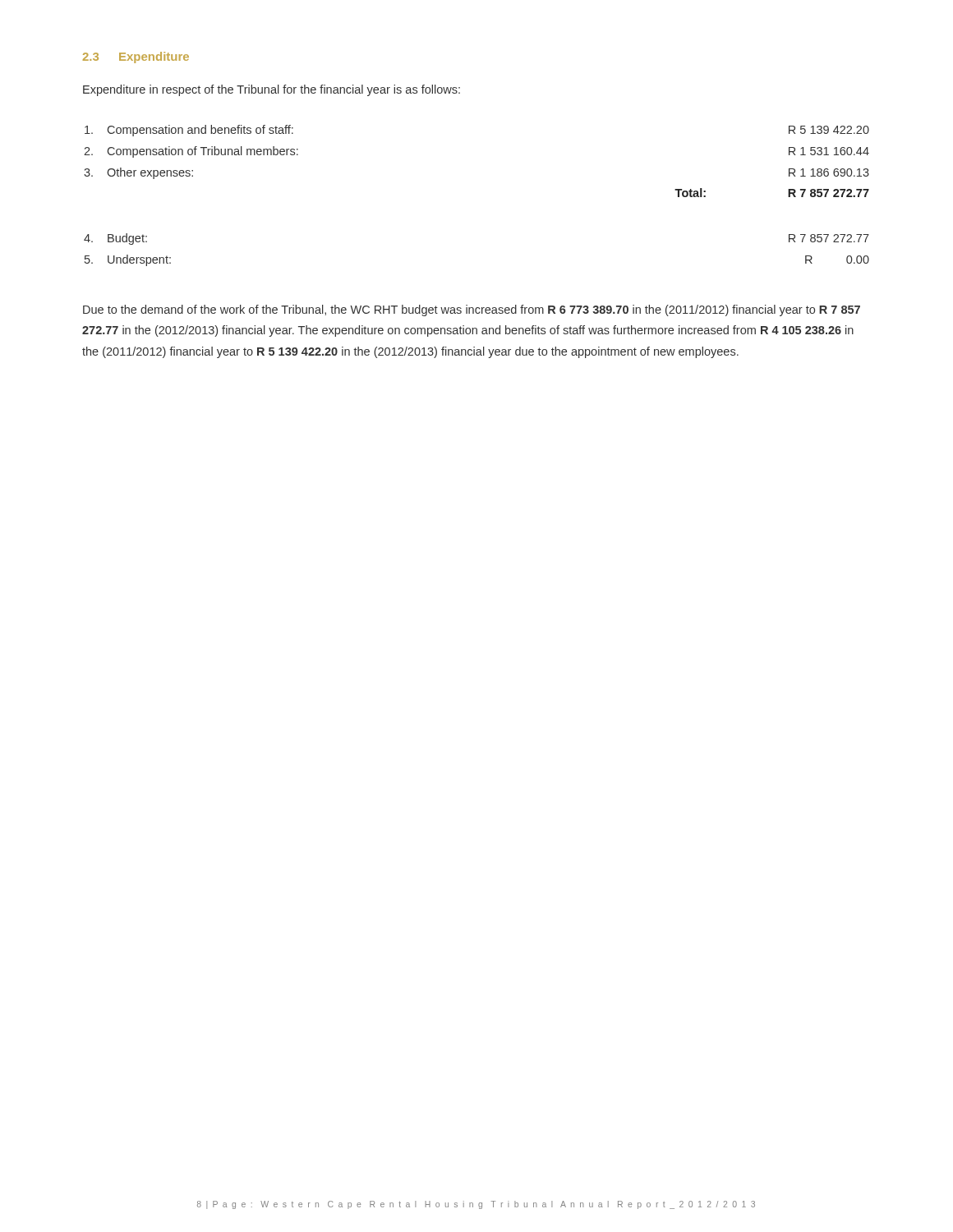Locate the passage starting "2. Compensation of Tribunal members: R 1 531"
The image size is (953, 1232).
pos(207,152)
